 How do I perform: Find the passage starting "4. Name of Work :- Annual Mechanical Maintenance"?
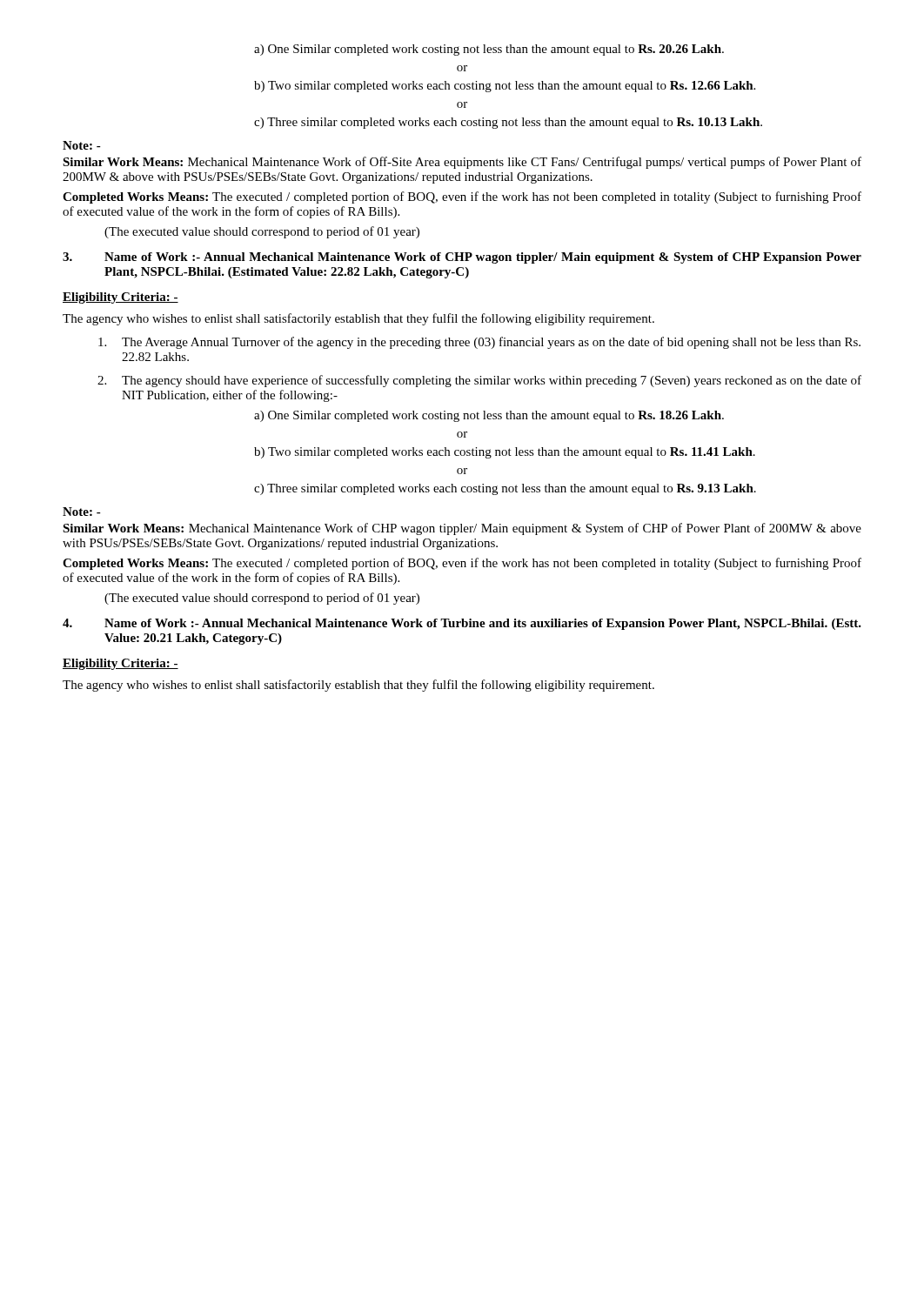click(x=462, y=631)
